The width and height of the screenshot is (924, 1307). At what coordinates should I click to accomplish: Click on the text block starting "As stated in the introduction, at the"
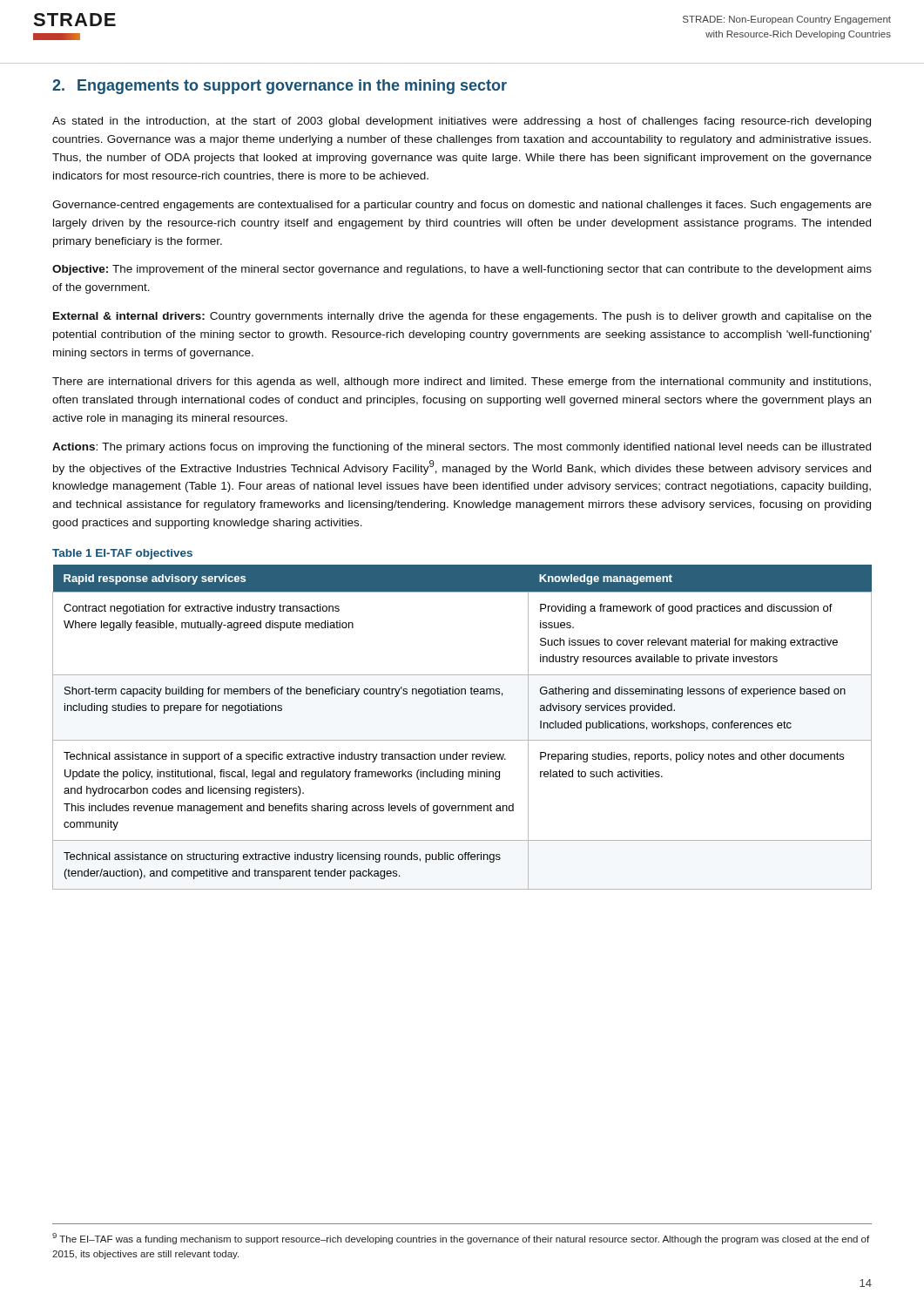pyautogui.click(x=462, y=148)
